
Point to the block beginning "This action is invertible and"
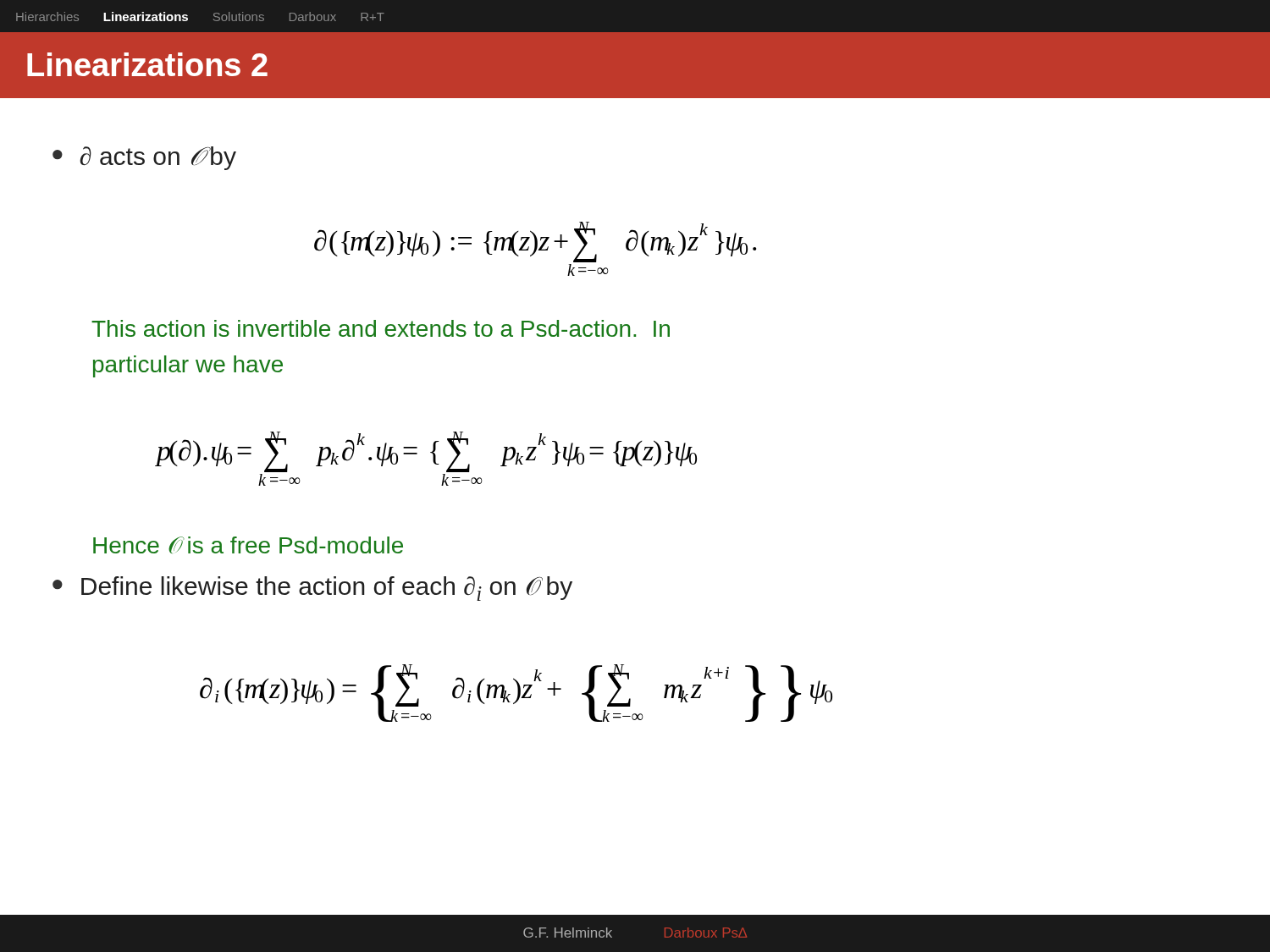pyautogui.click(x=381, y=328)
